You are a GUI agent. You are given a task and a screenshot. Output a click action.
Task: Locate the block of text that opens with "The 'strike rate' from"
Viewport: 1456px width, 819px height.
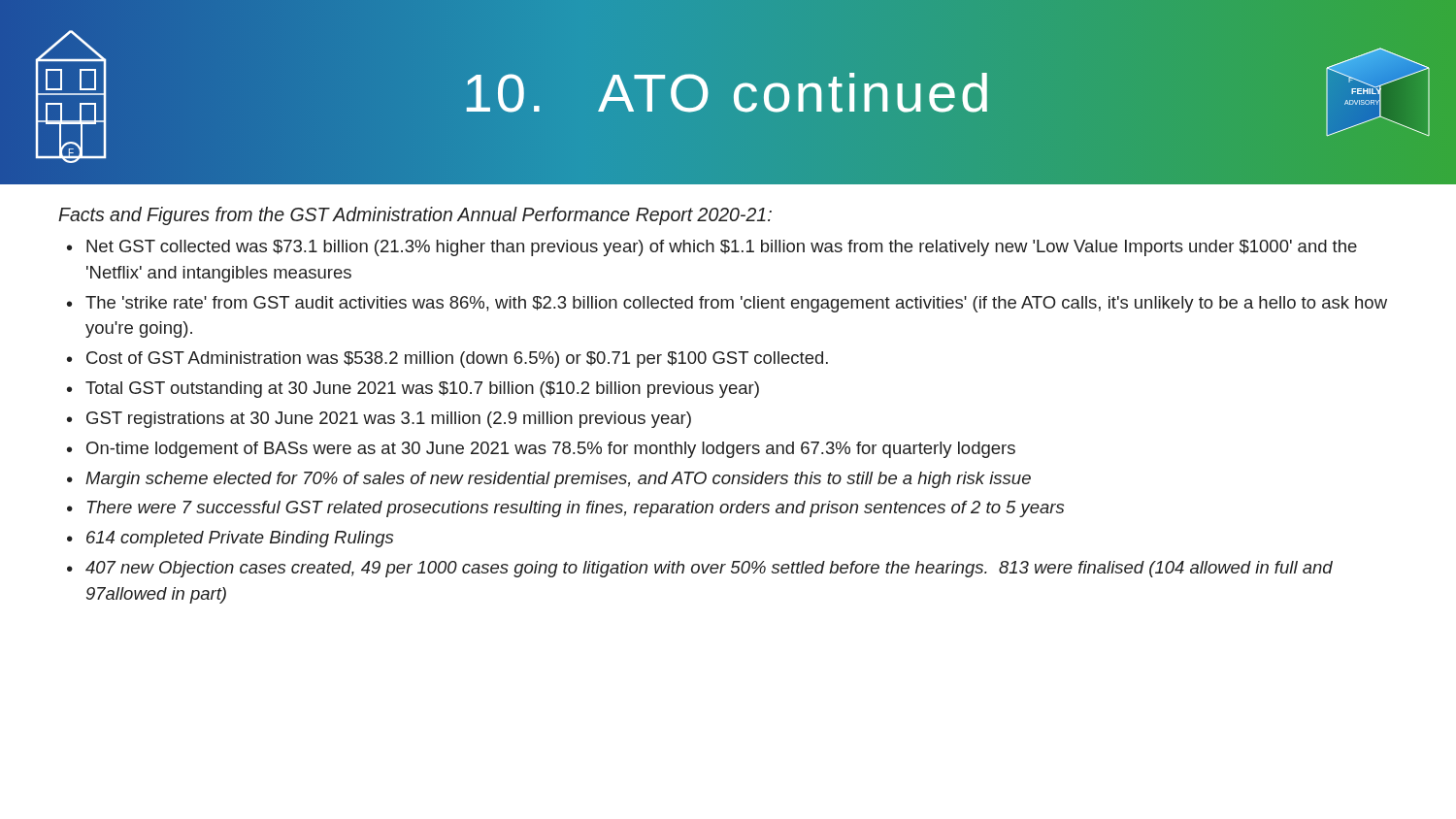736,315
